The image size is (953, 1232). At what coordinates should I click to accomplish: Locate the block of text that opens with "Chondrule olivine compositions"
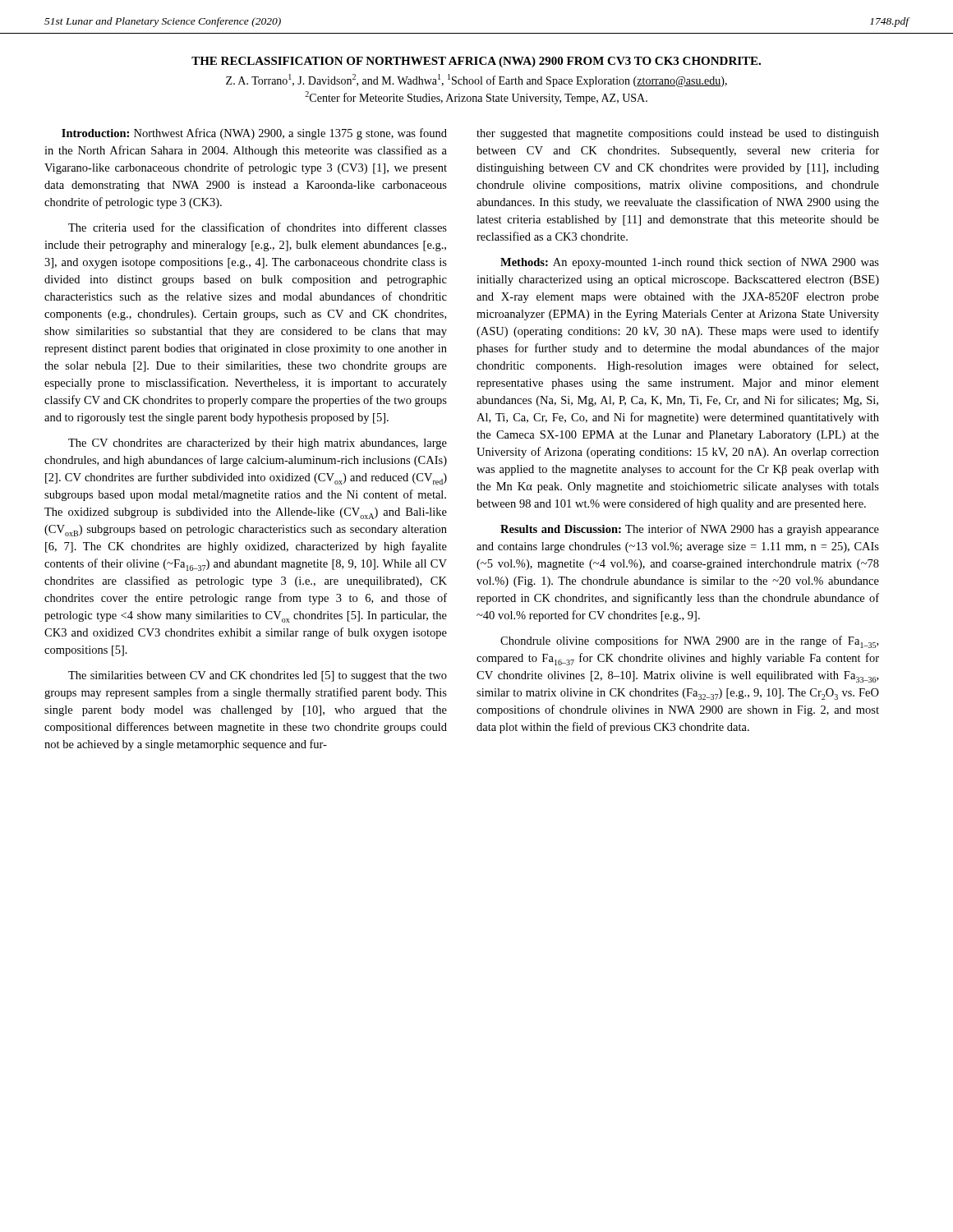[x=678, y=684]
